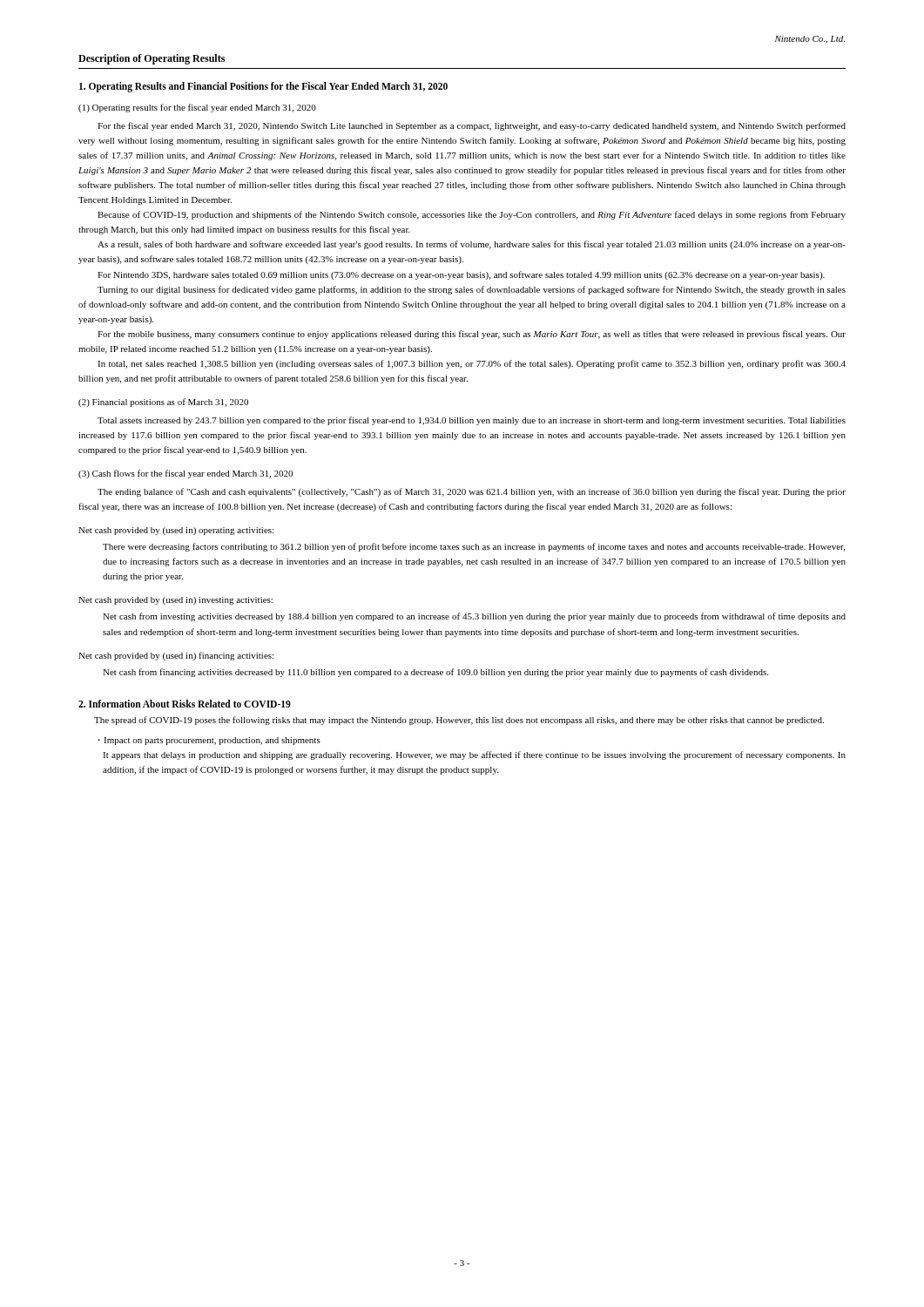Screen dimensions: 1307x924
Task: Select the text block that says "The spread of COVID-19"
Action: click(470, 720)
